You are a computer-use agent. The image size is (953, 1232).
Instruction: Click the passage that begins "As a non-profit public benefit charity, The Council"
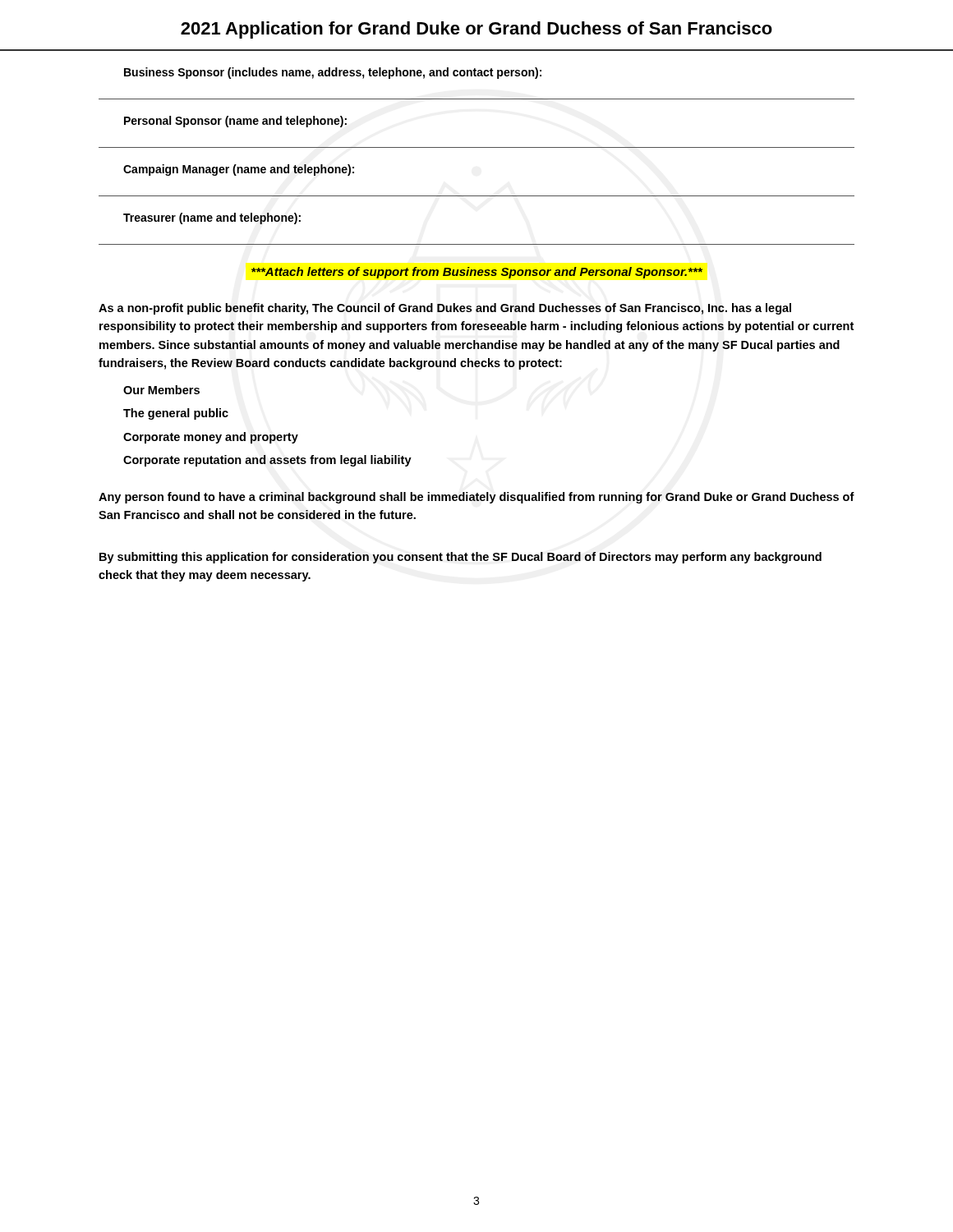click(476, 336)
